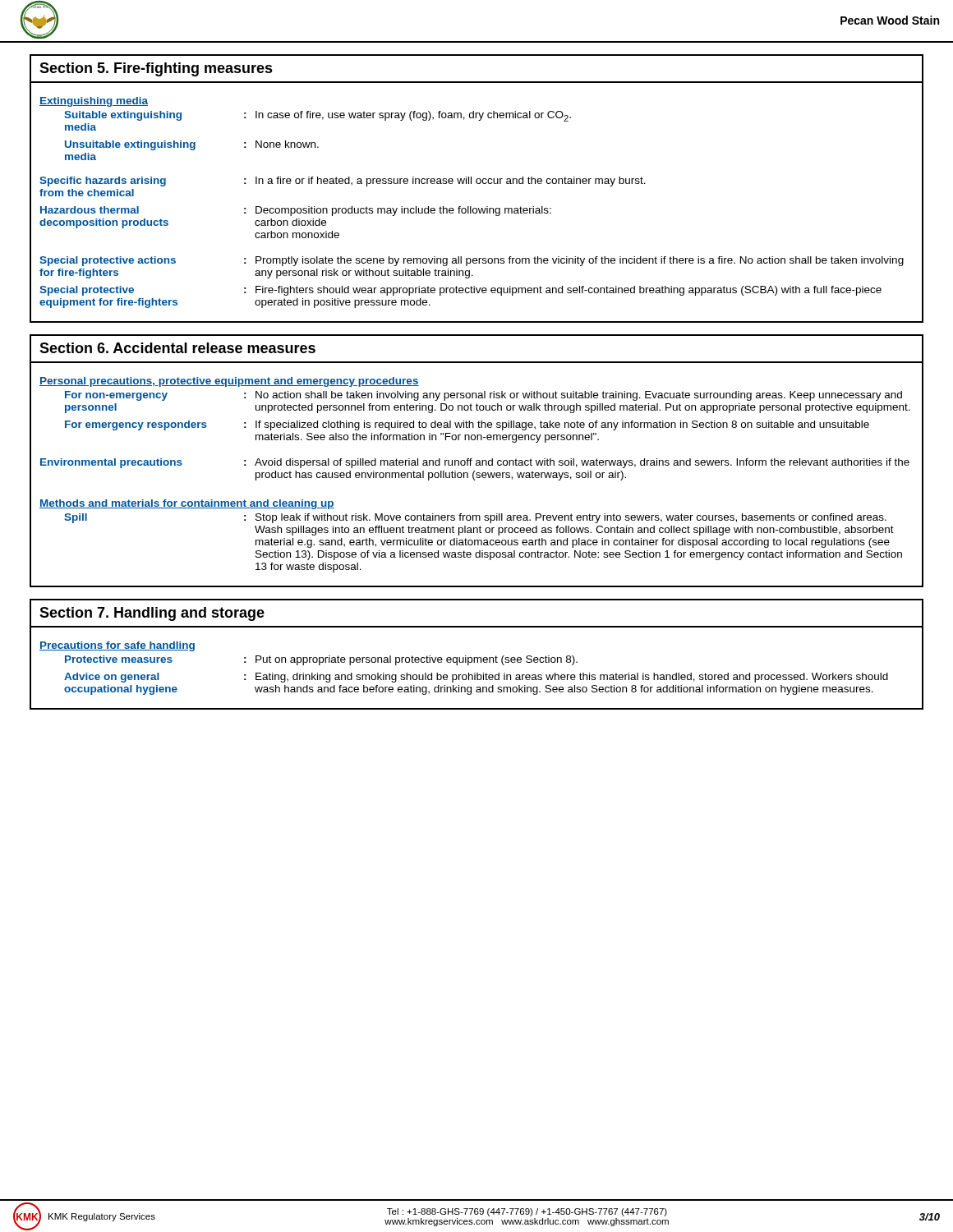The image size is (953, 1232).
Task: Find the text starting "Section 7. Handling and"
Action: click(x=152, y=613)
